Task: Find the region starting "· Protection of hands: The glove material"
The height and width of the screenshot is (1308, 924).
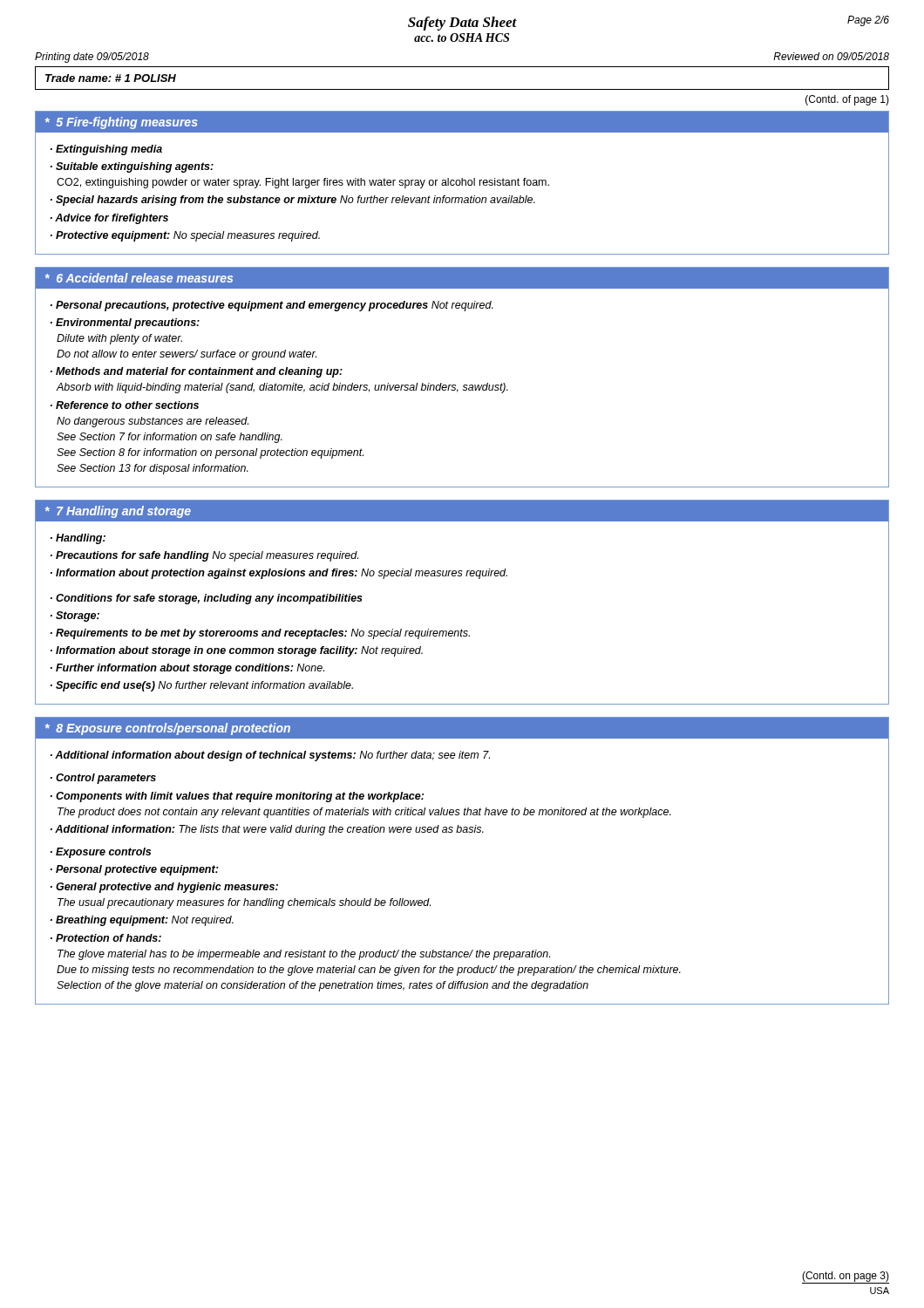Action: click(x=366, y=962)
